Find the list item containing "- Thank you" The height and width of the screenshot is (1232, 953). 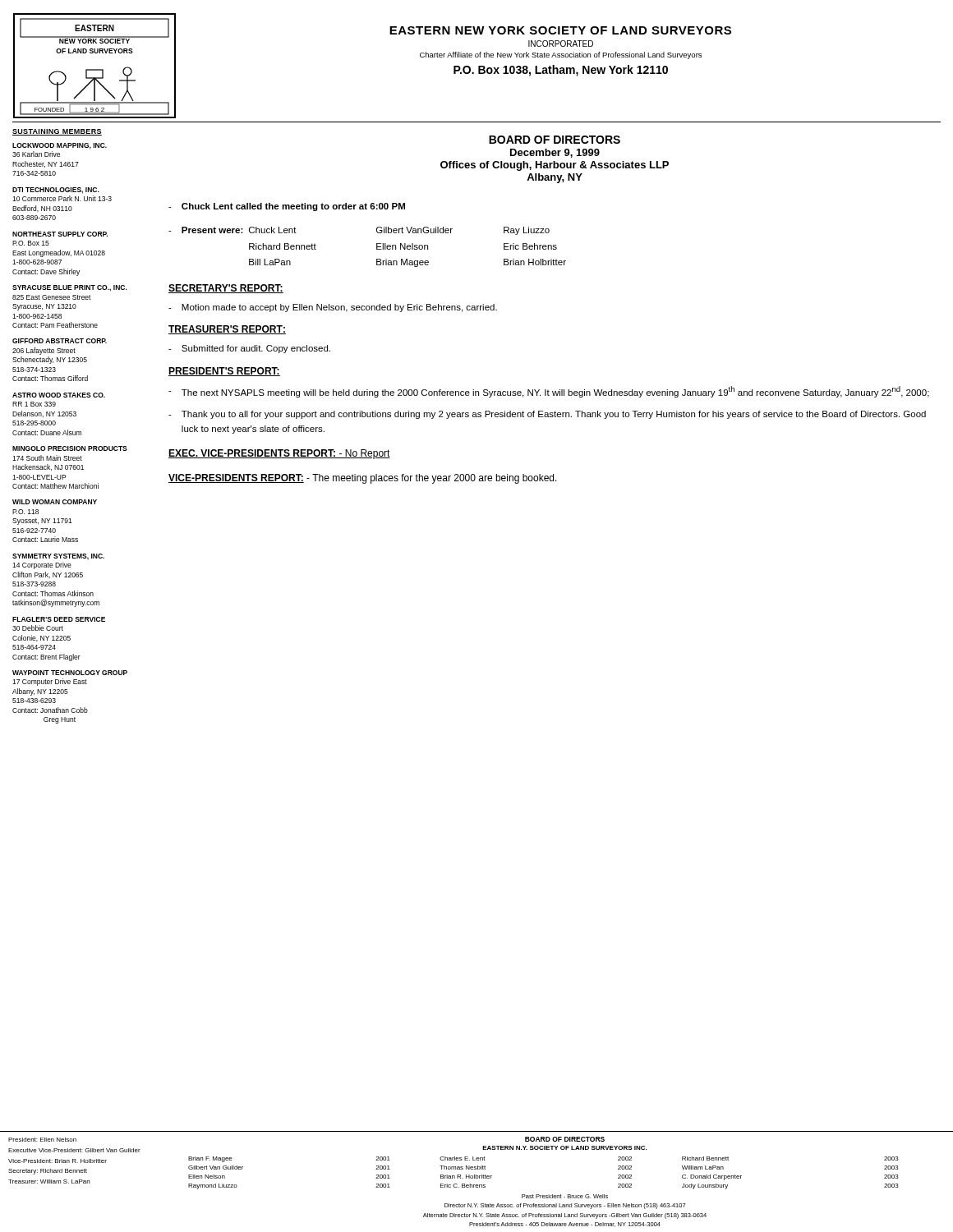pos(555,422)
